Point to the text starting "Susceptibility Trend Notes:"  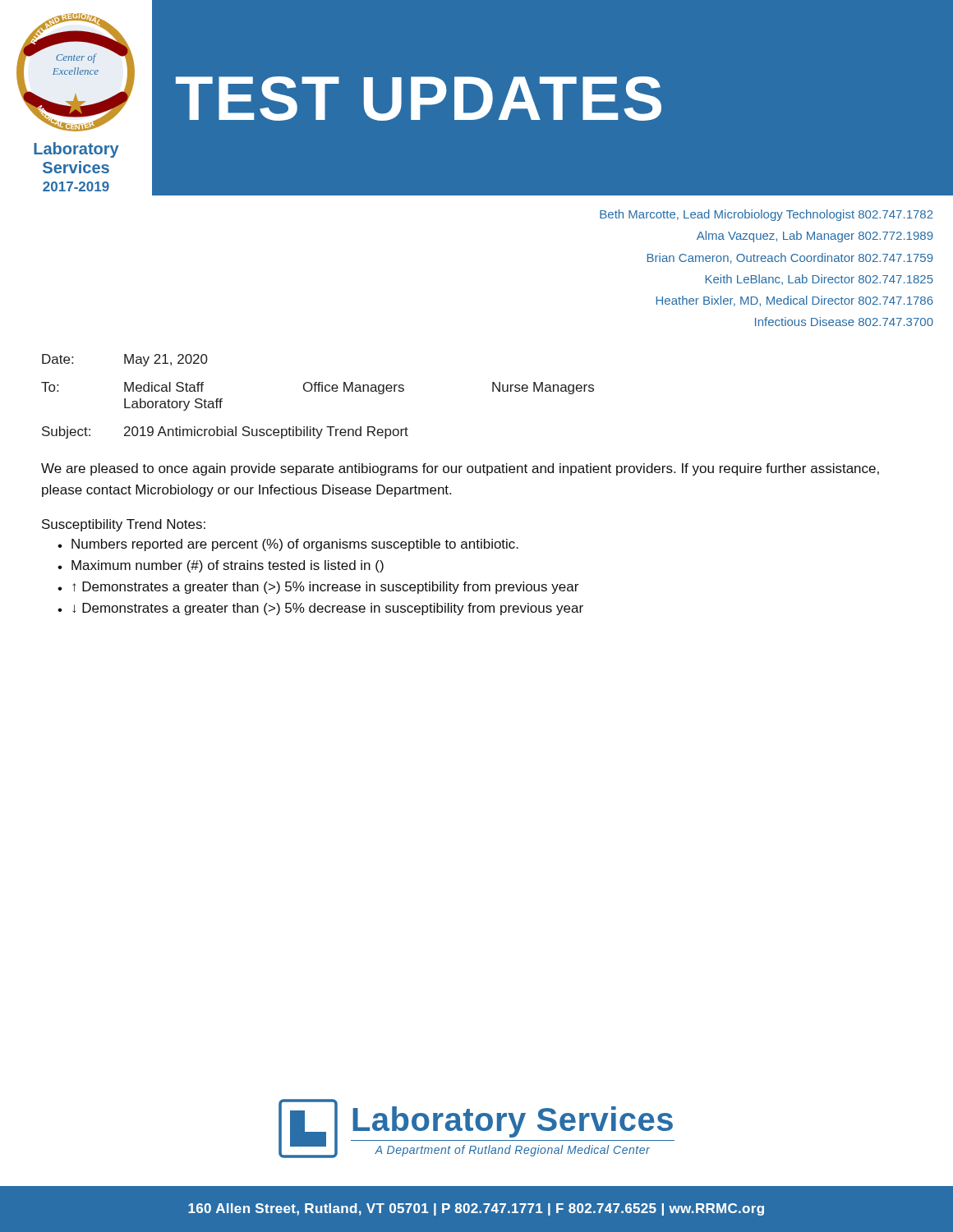click(124, 525)
